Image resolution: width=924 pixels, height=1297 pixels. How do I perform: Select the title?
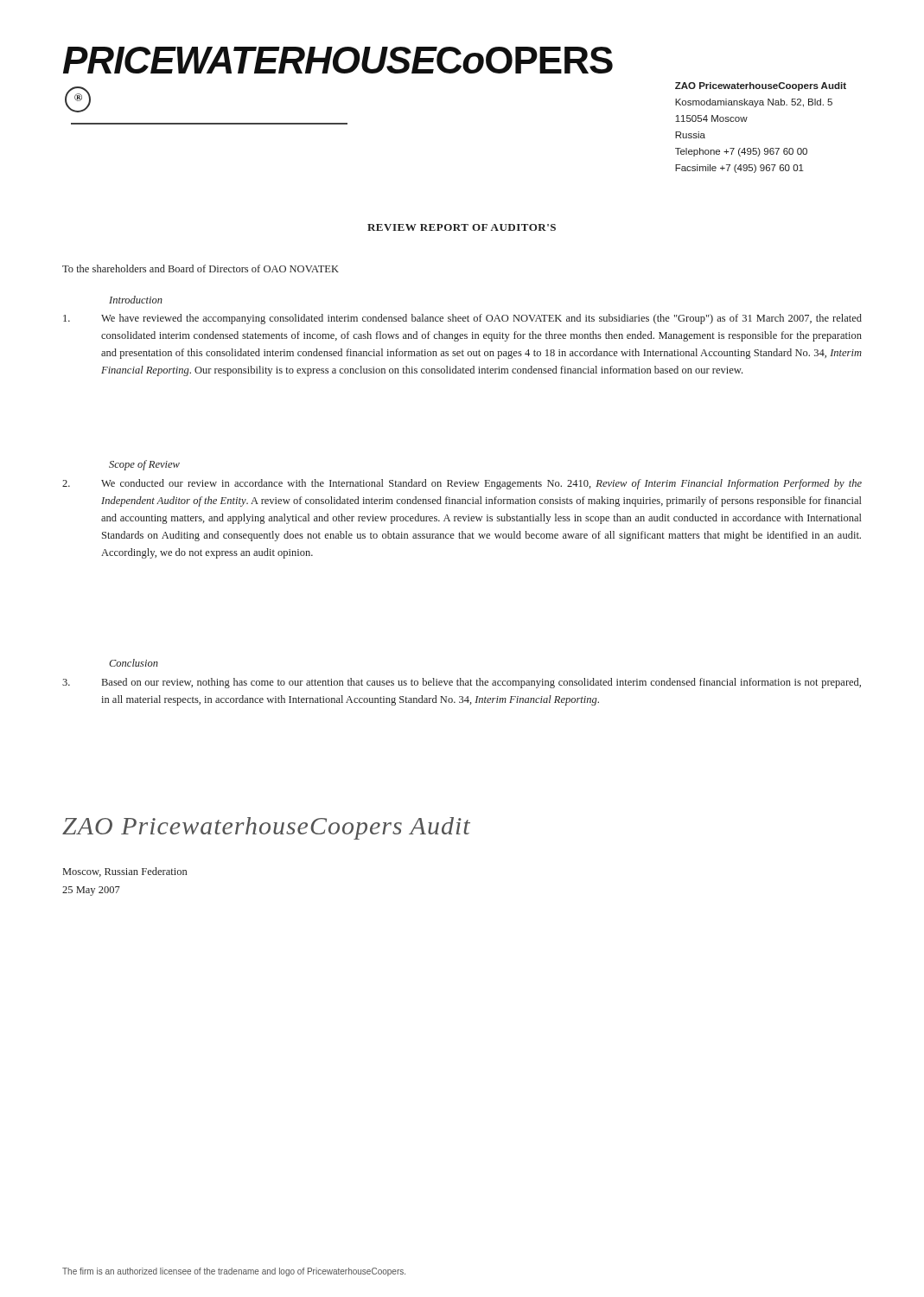pyautogui.click(x=462, y=227)
